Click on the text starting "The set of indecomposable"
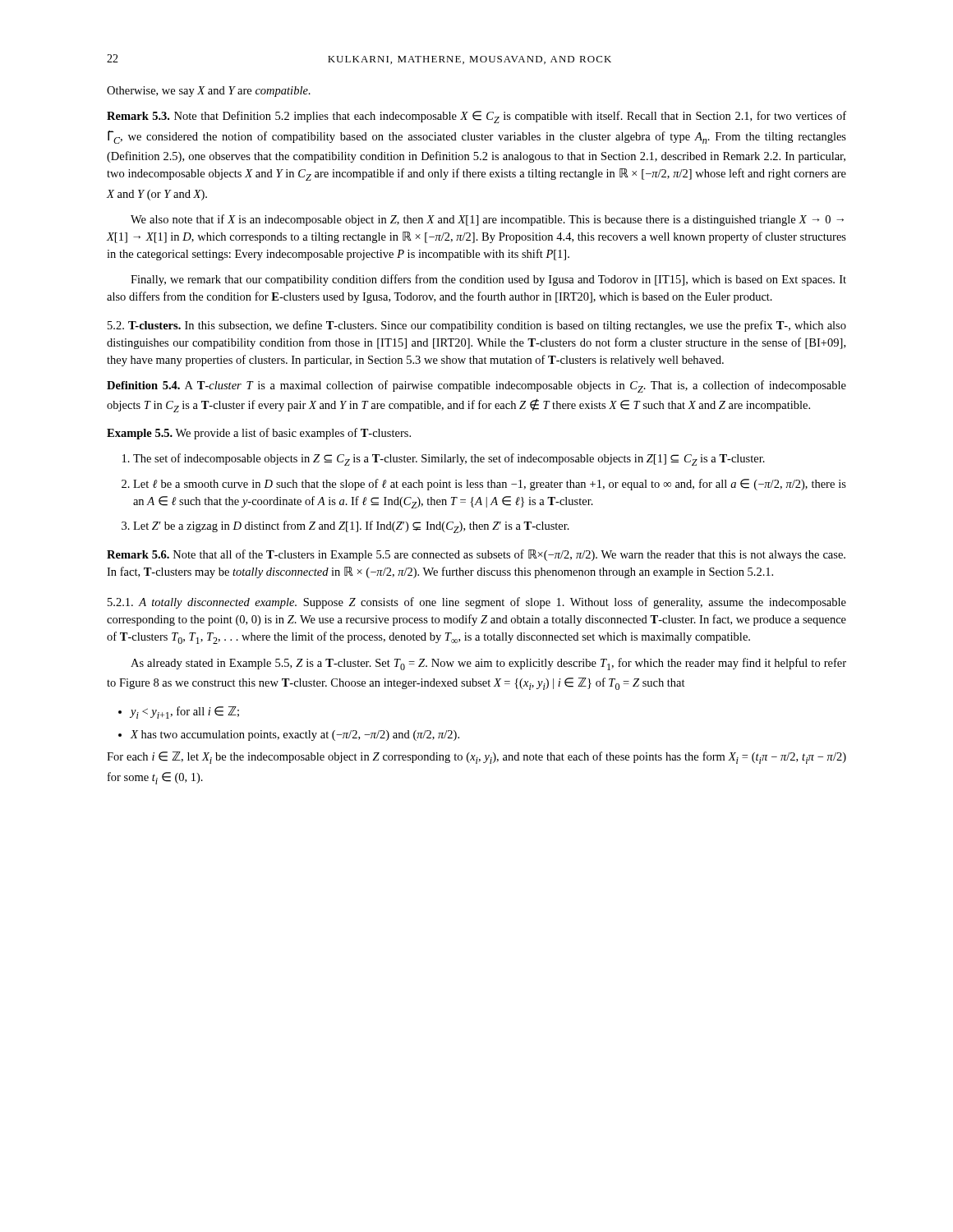The image size is (953, 1232). [x=476, y=494]
